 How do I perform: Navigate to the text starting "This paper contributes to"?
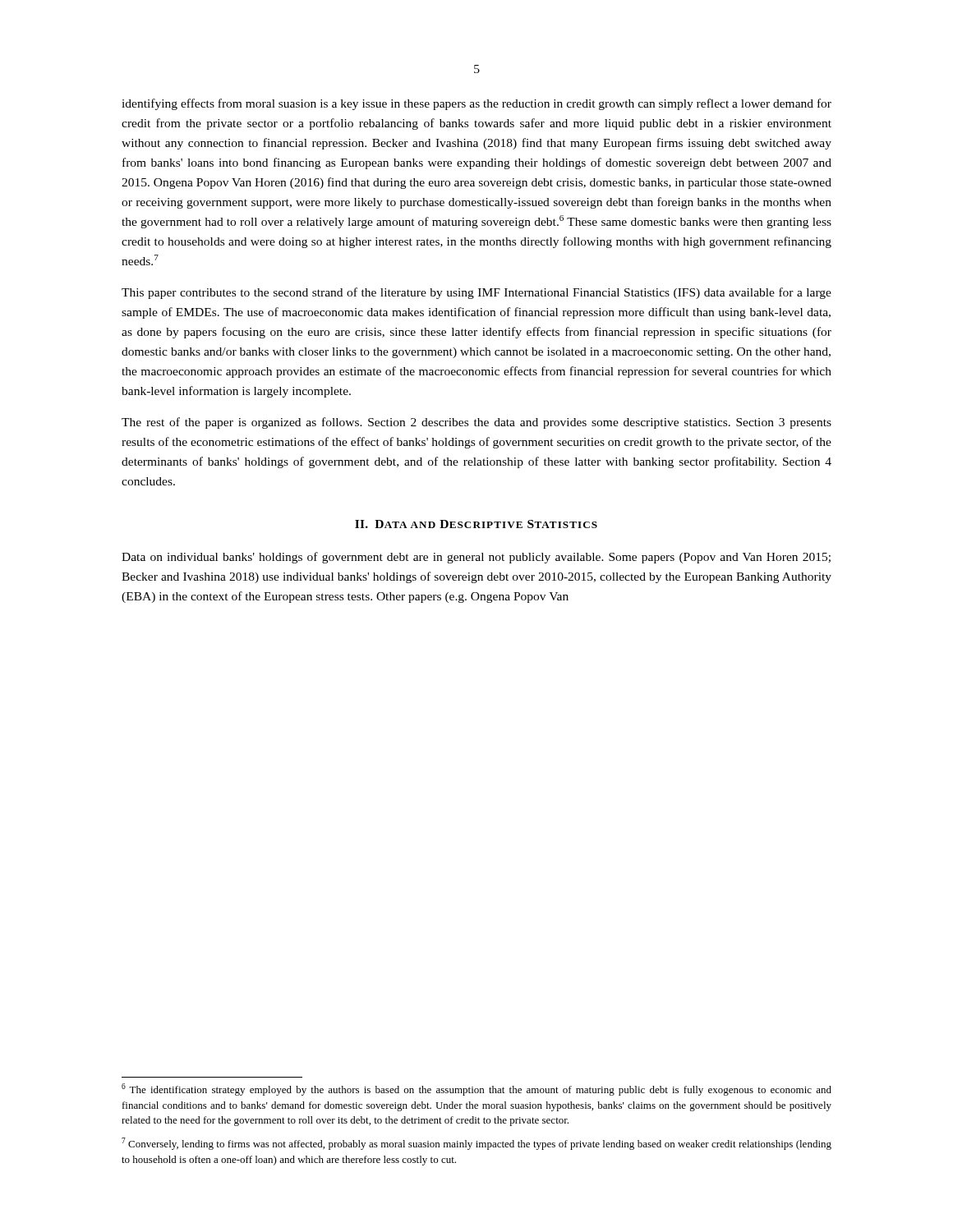tap(476, 341)
